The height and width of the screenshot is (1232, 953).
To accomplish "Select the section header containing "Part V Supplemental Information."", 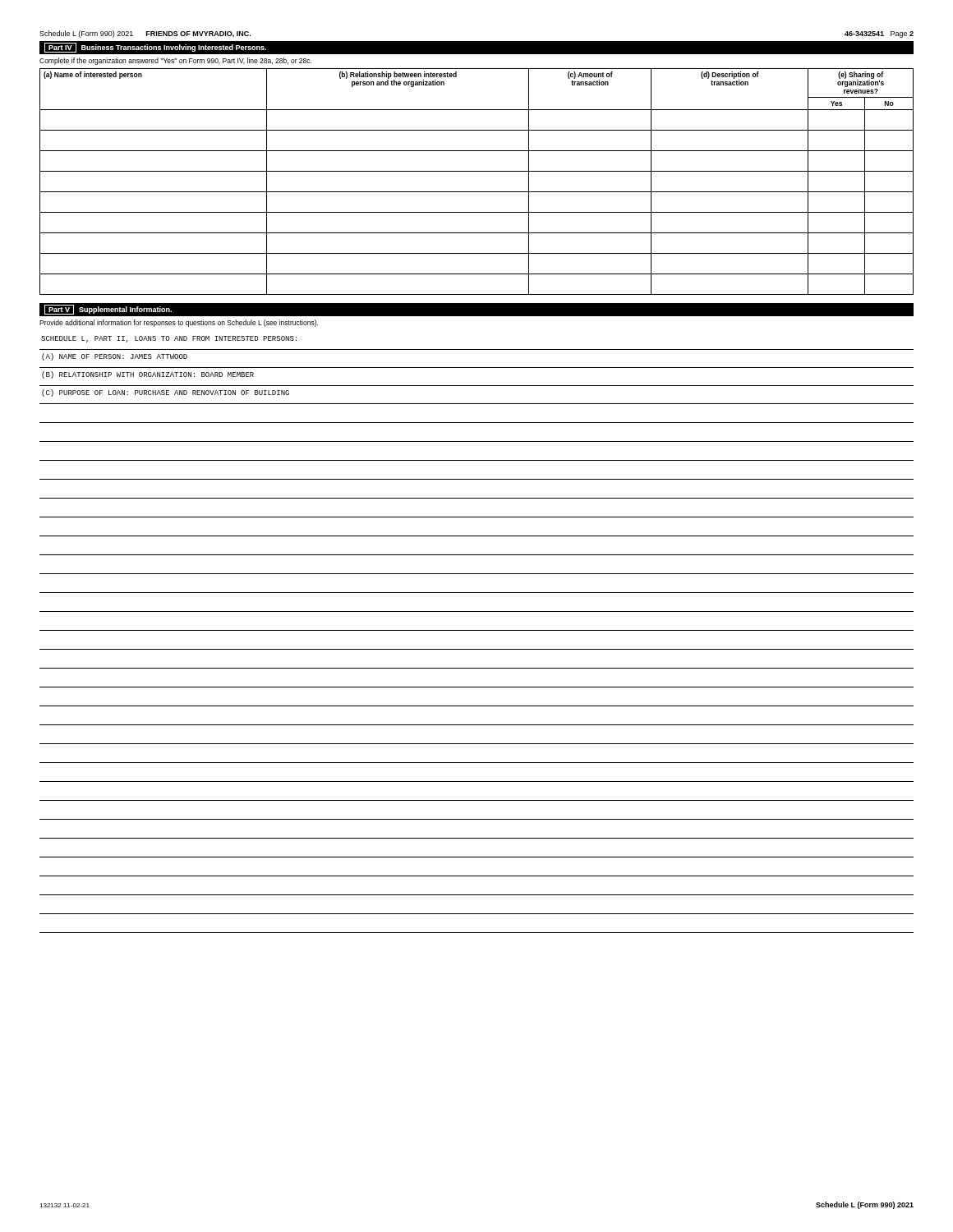I will pyautogui.click(x=108, y=310).
